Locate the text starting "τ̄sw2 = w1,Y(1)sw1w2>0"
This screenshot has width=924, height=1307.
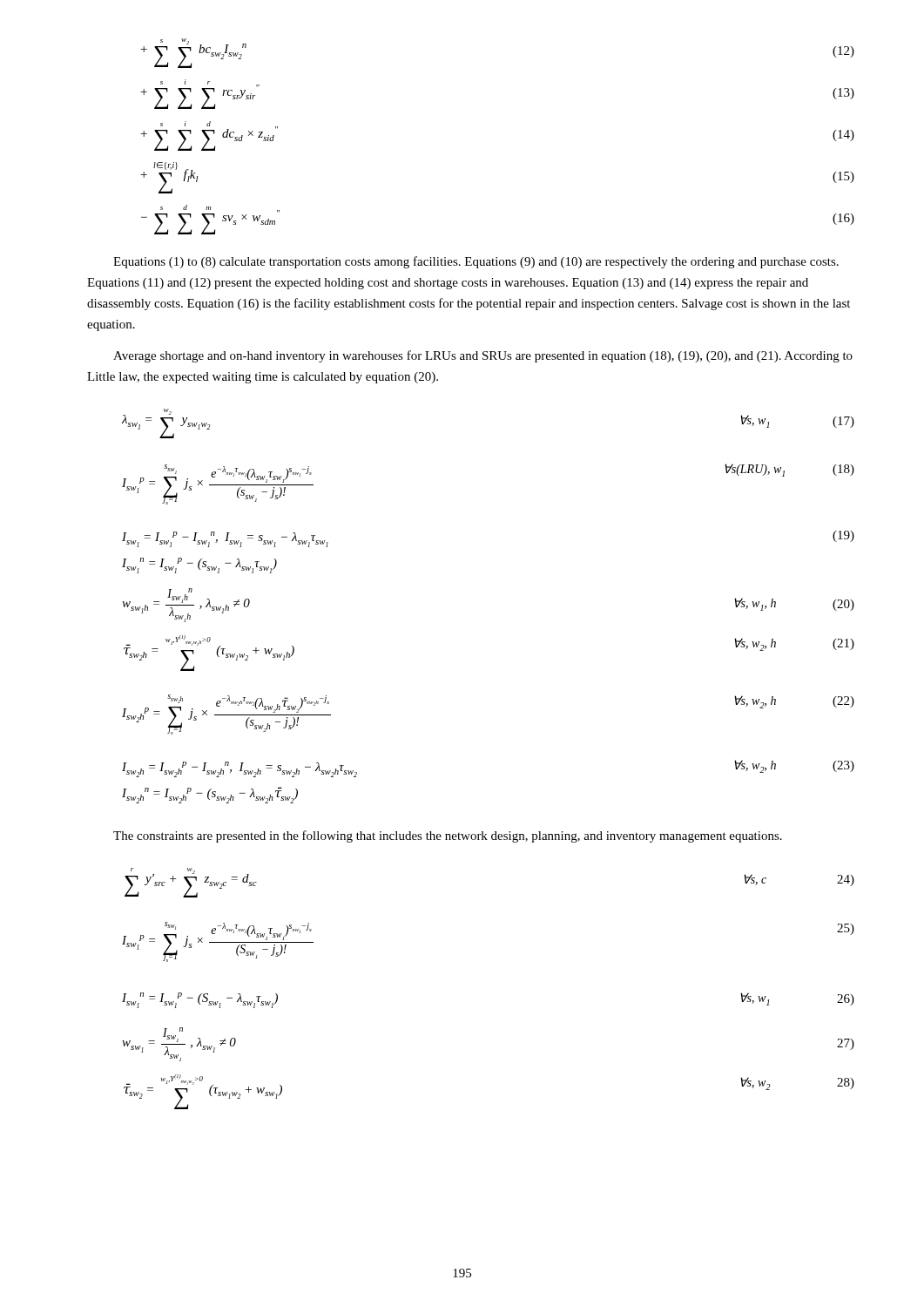coord(182,1090)
